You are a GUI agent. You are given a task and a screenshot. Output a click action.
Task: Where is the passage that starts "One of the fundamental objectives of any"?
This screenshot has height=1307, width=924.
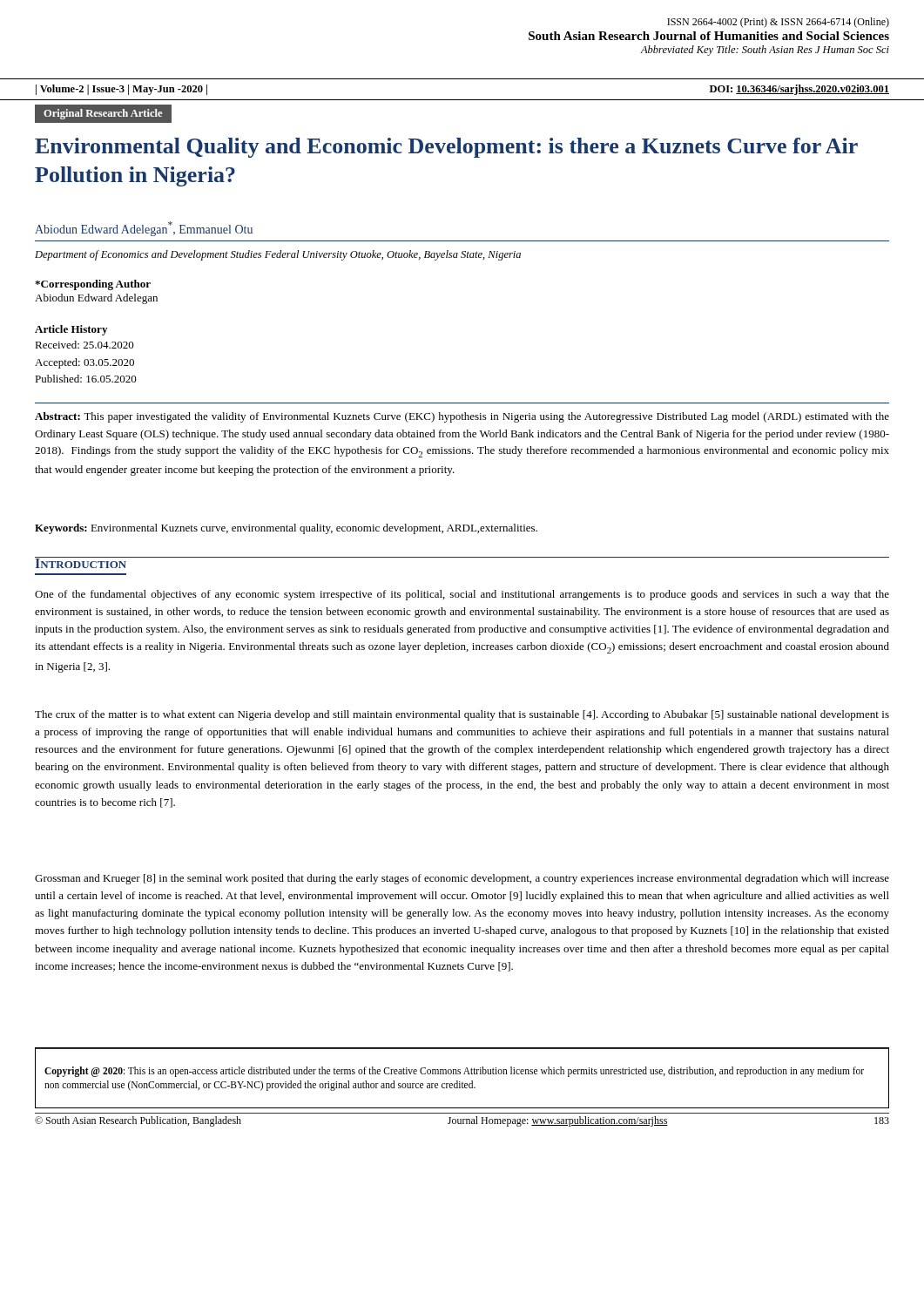point(462,630)
